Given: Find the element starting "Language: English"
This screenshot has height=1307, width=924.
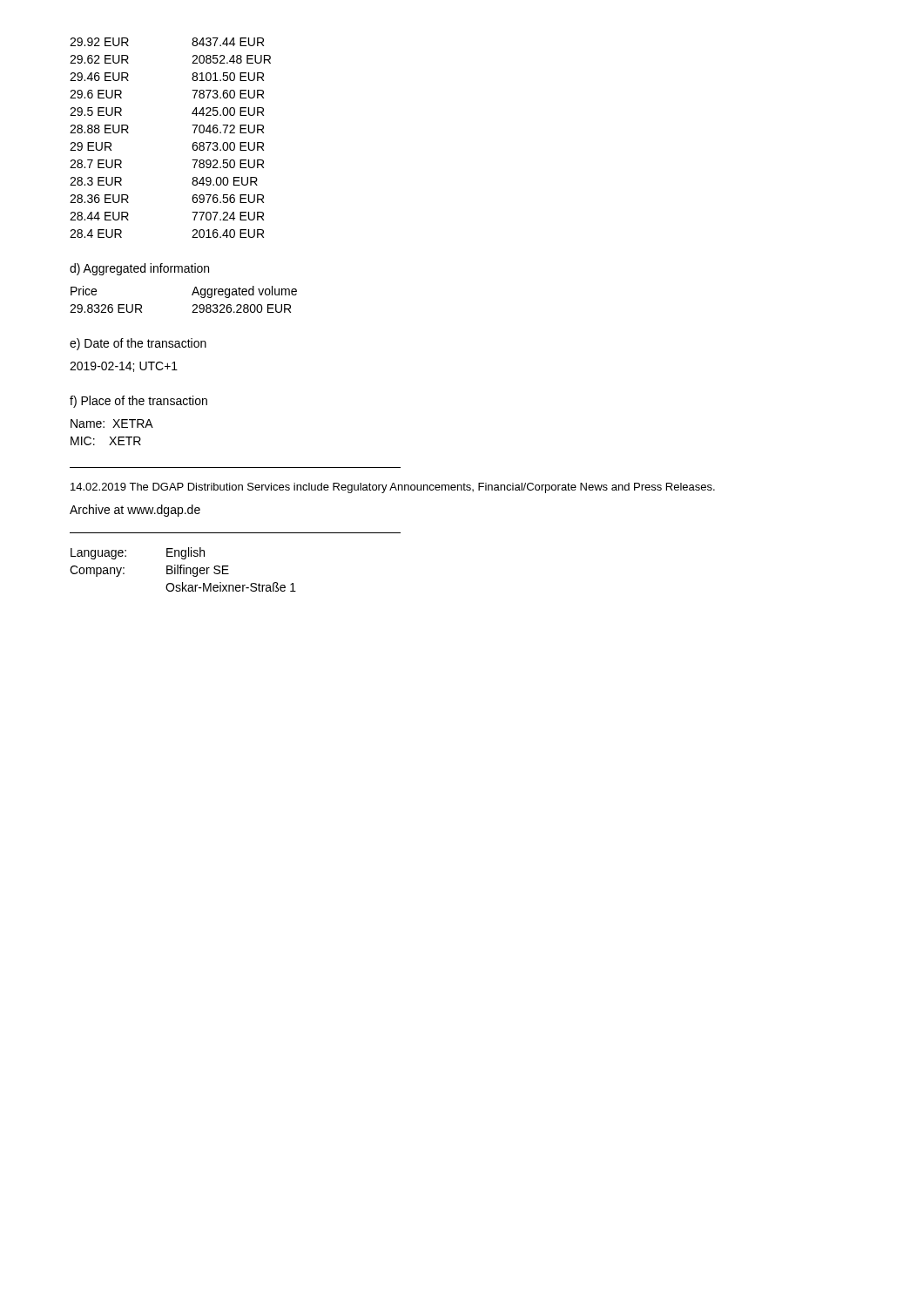Looking at the screenshot, I should pyautogui.click(x=99, y=553).
